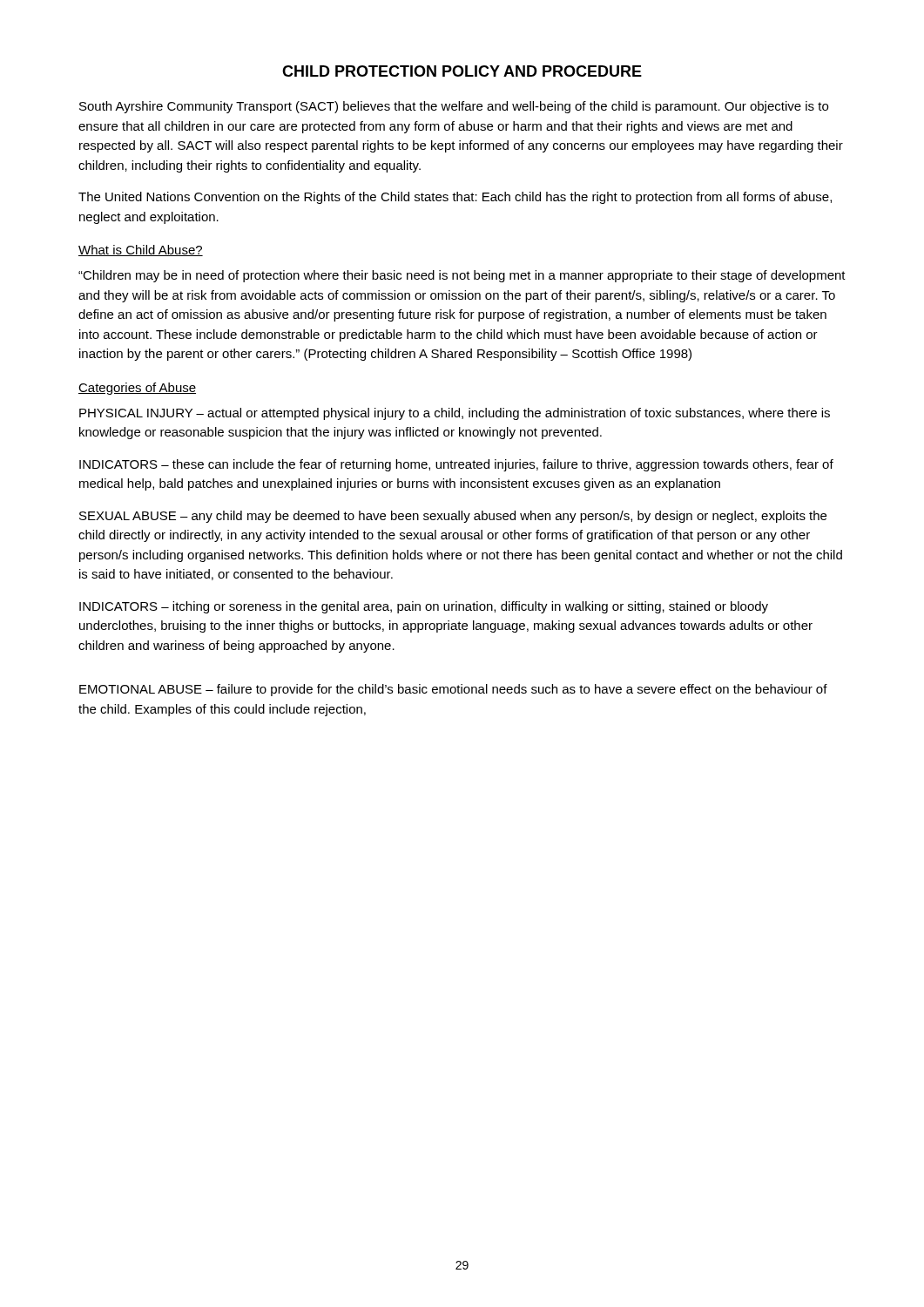The image size is (924, 1307).
Task: Navigate to the region starting "Categories of Abuse"
Action: click(x=137, y=387)
